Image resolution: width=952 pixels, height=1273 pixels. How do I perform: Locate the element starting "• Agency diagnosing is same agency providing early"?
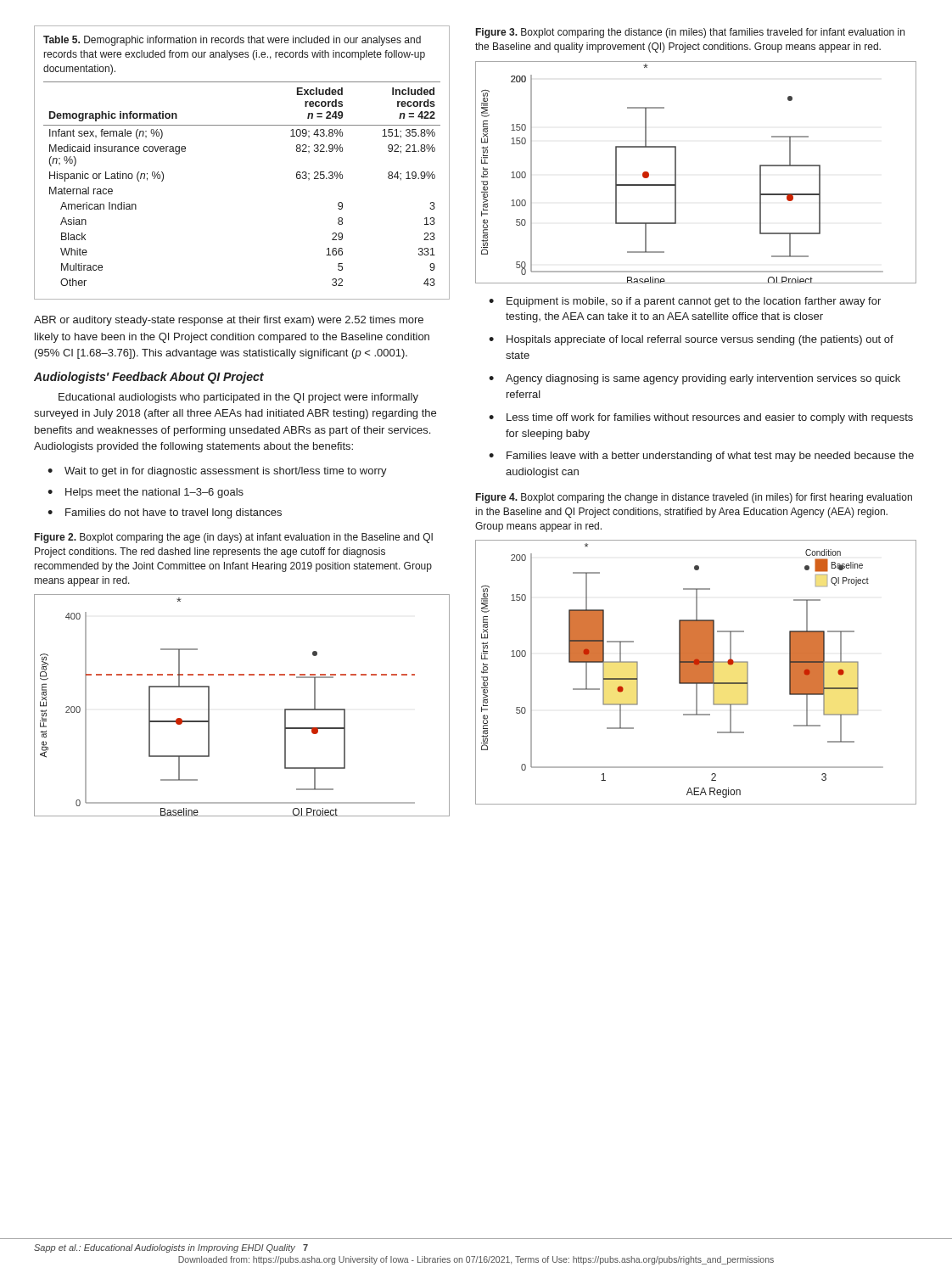tap(703, 387)
